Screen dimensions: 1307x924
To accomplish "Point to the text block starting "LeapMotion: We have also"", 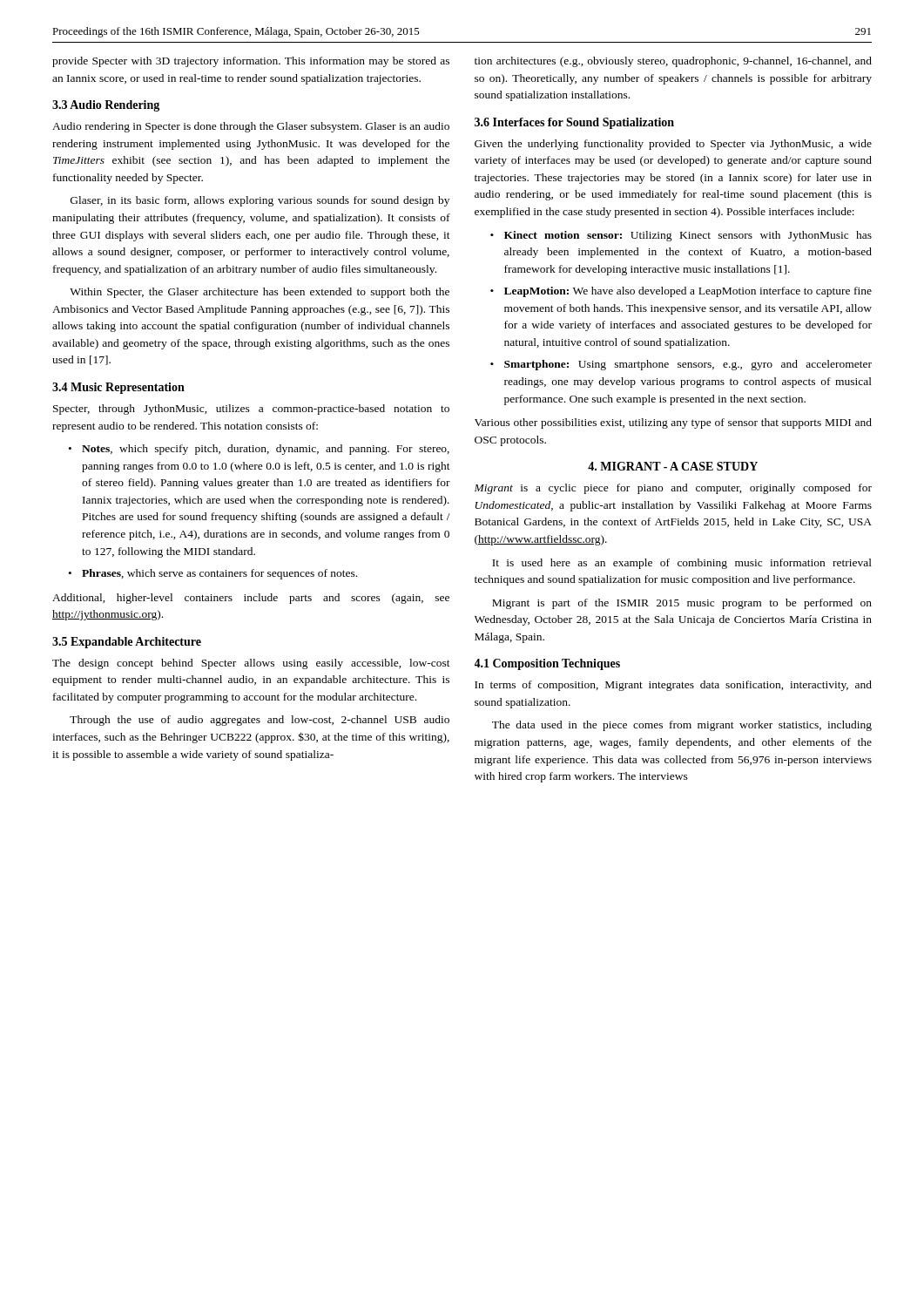I will tap(688, 316).
